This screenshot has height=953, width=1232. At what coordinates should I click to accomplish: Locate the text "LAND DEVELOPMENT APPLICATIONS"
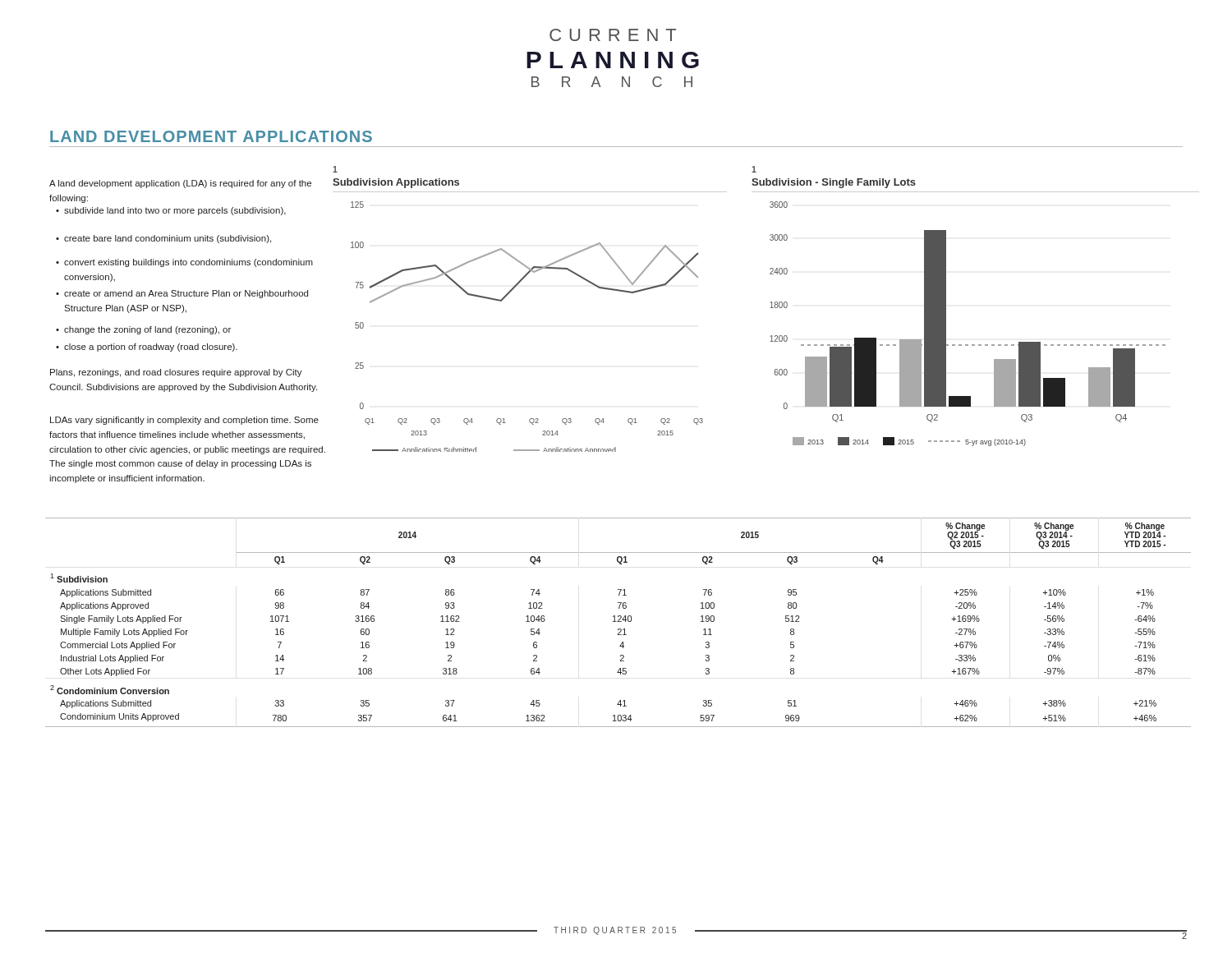211,136
